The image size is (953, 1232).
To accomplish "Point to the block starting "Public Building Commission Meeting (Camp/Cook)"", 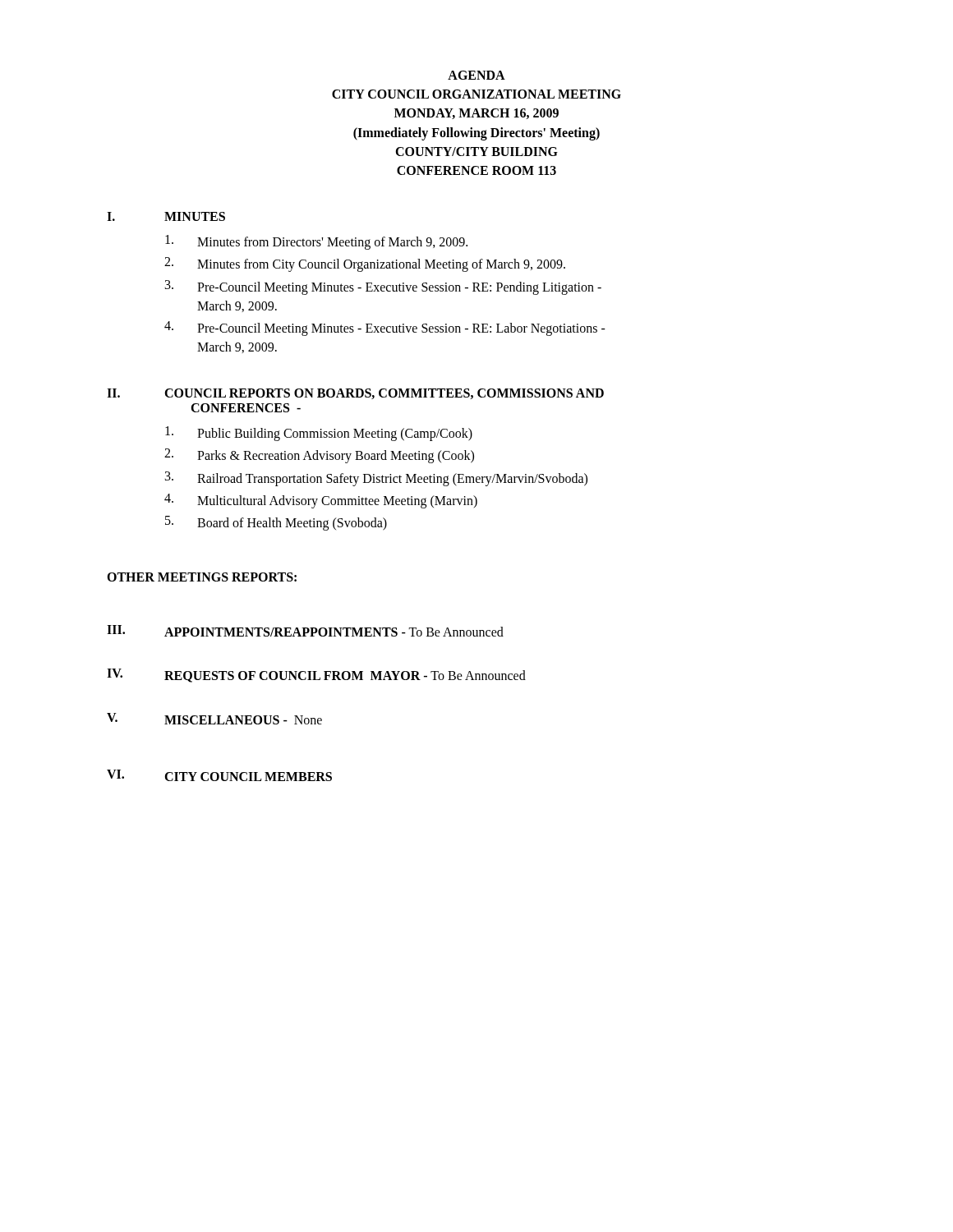I will pyautogui.click(x=318, y=434).
